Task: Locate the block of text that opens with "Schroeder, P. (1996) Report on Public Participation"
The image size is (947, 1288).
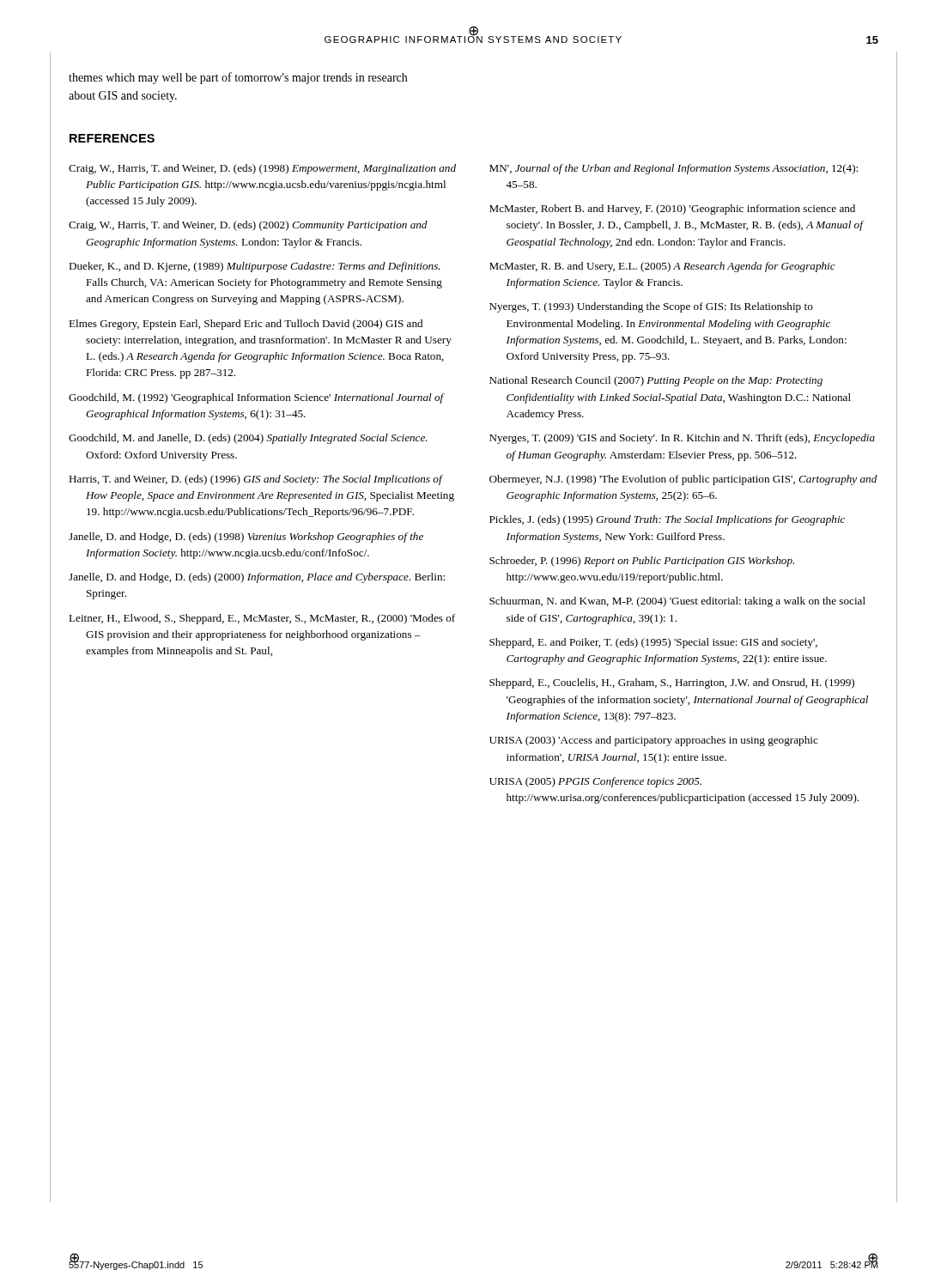Action: [642, 568]
